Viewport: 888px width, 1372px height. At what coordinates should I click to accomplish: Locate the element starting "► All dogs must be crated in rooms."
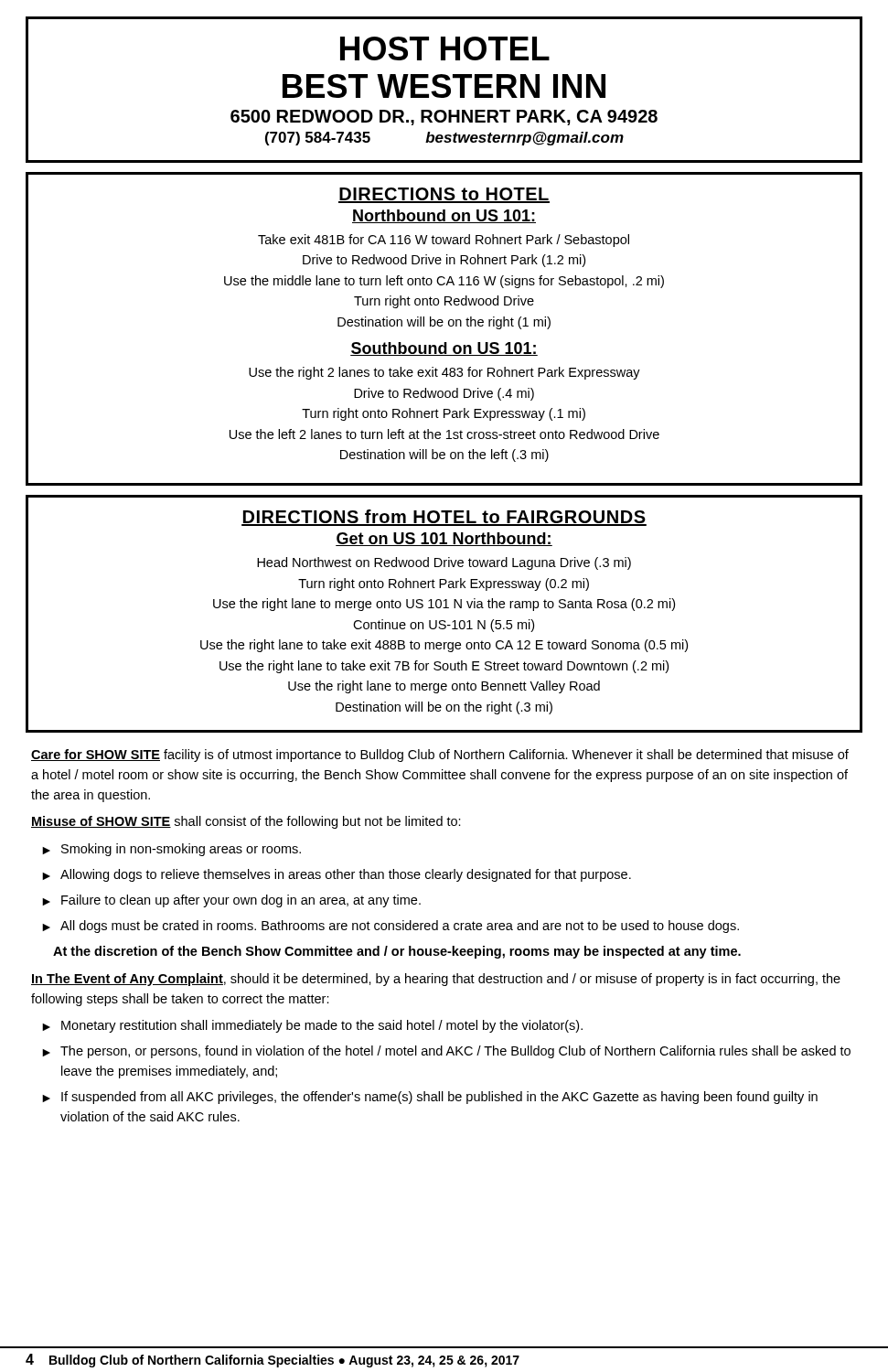(449, 927)
